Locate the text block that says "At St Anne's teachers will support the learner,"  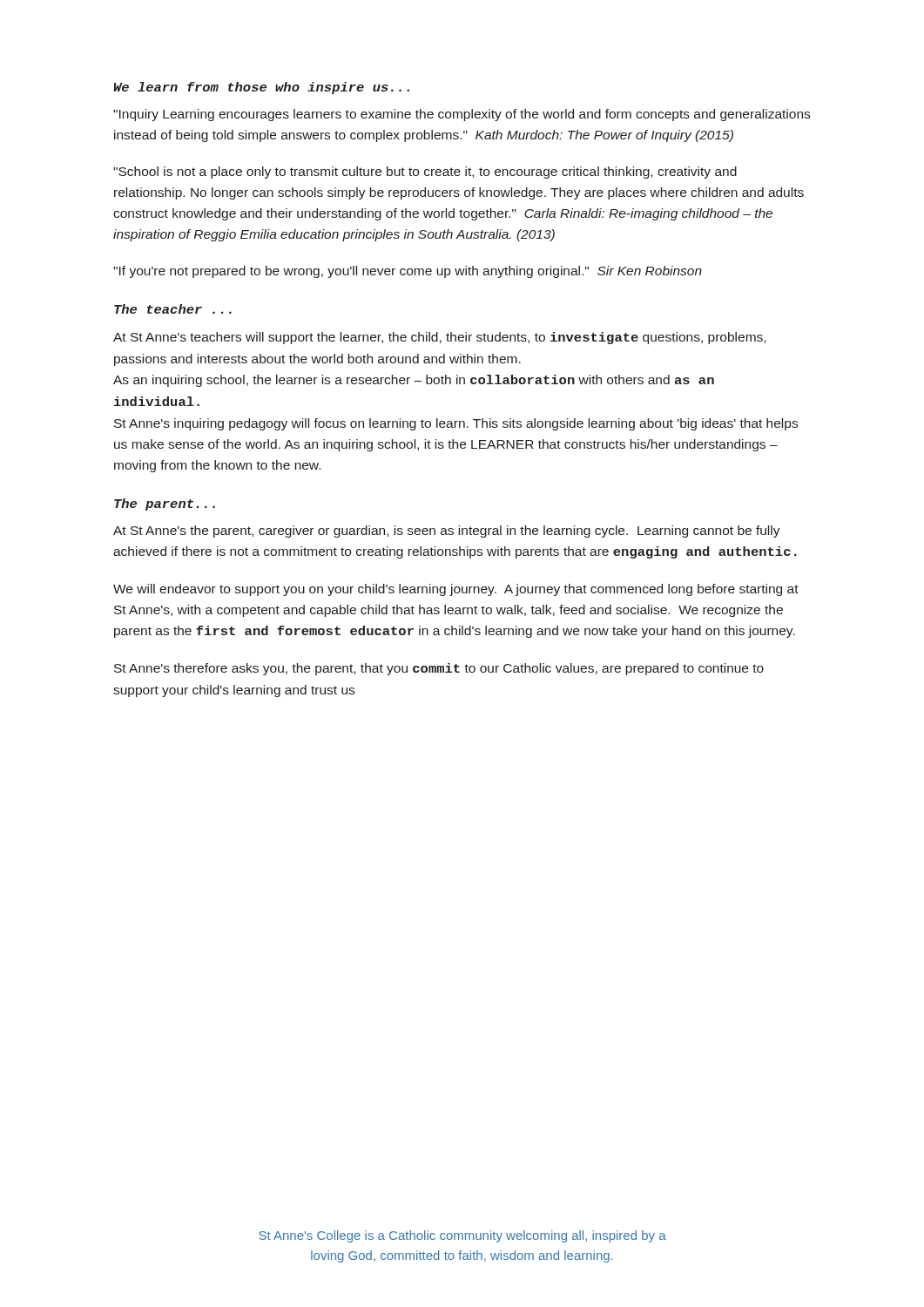(x=439, y=338)
